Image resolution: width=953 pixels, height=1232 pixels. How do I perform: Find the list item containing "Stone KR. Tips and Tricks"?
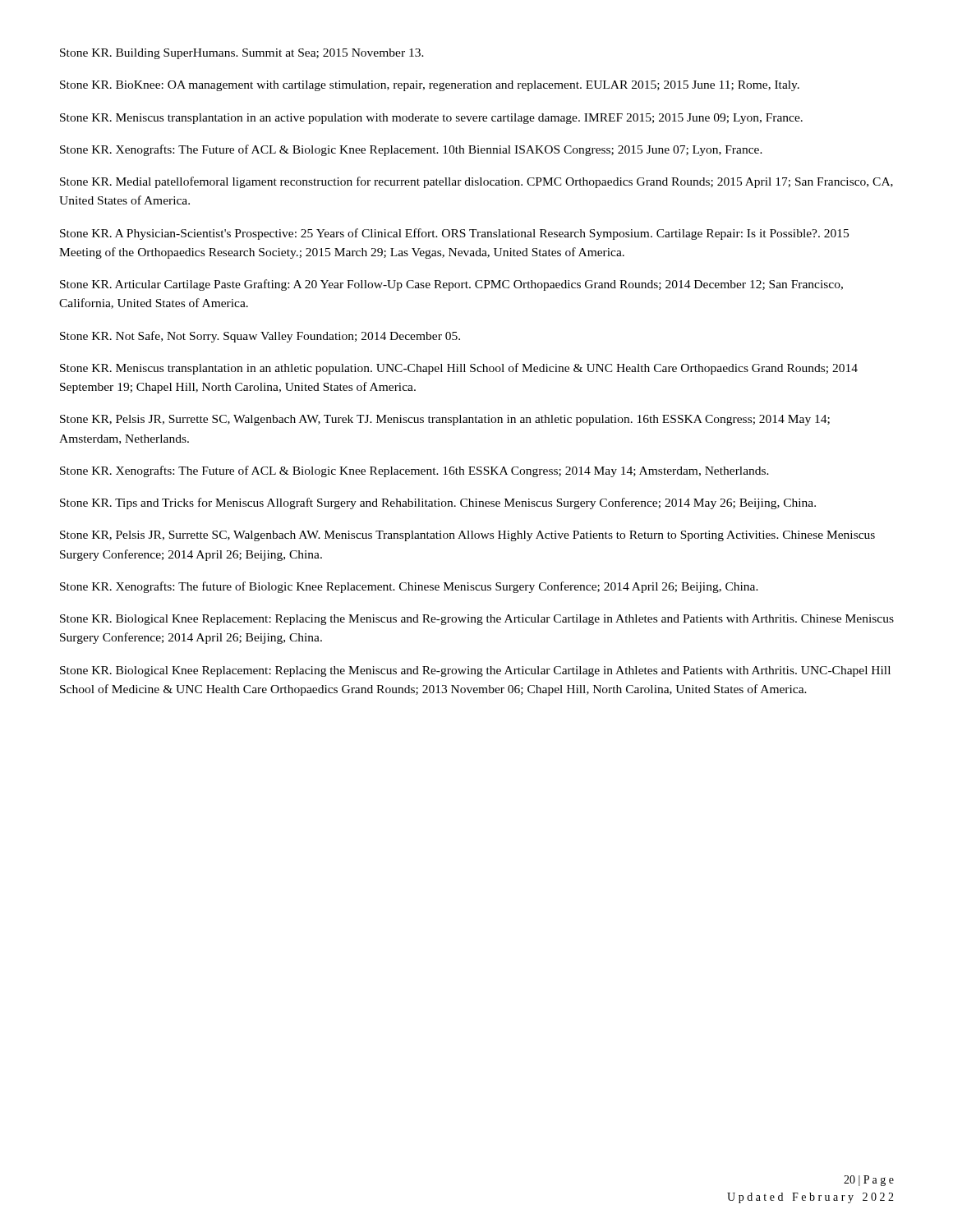[438, 502]
